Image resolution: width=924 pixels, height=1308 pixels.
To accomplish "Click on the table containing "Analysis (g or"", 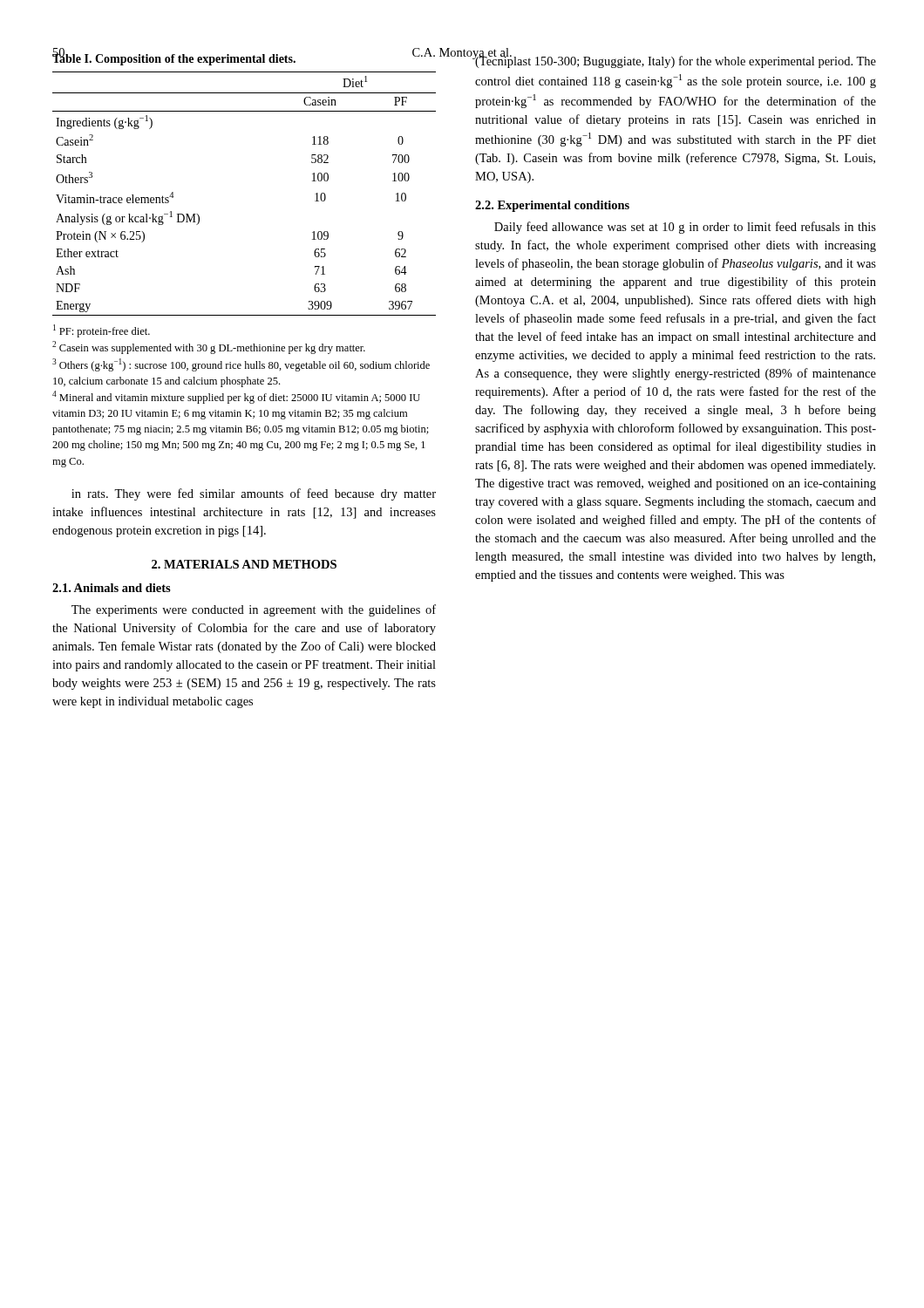I will click(x=244, y=194).
